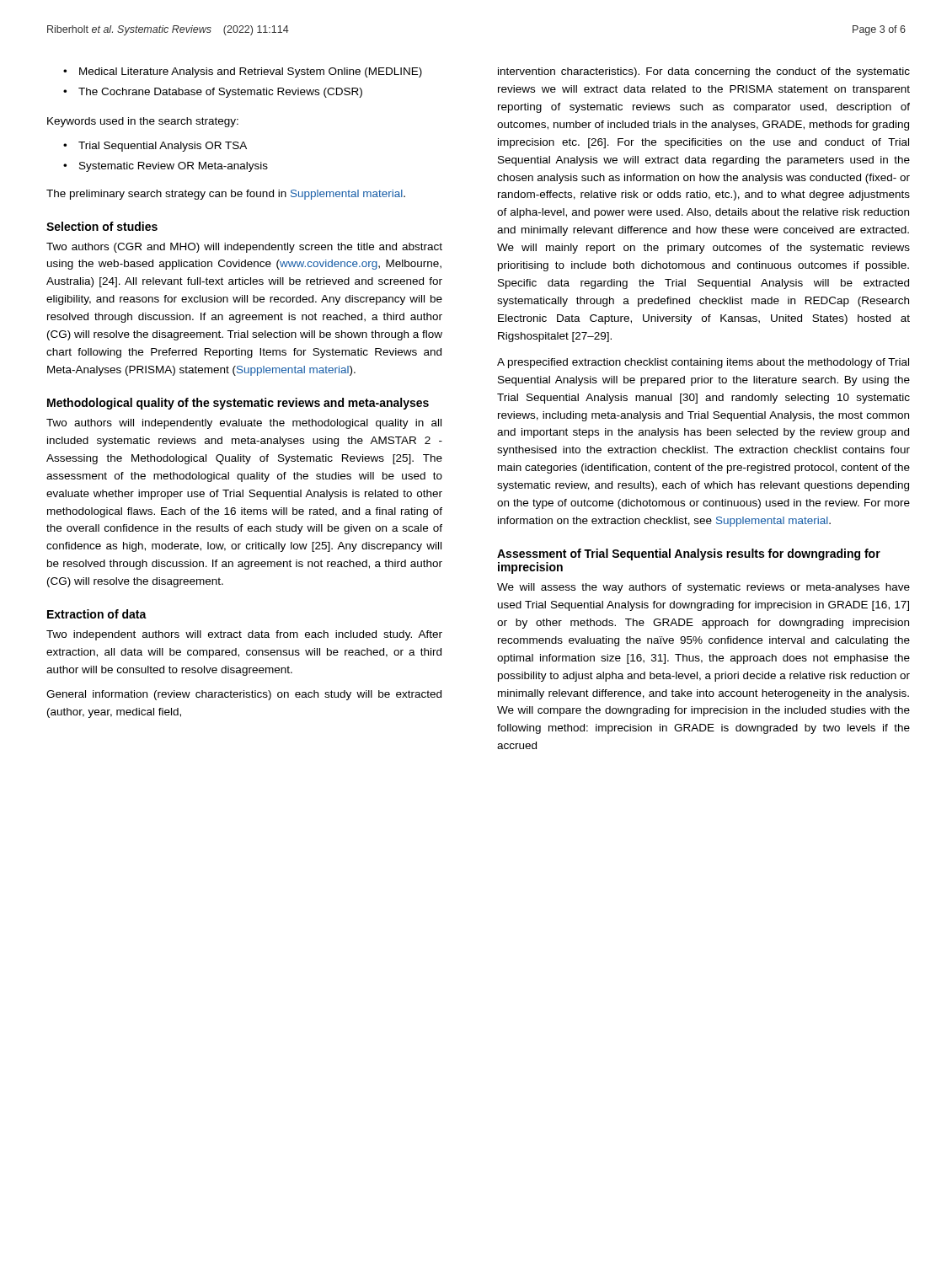Find "Trial Sequential Analysis OR TSA" on this page
The height and width of the screenshot is (1264, 952).
coord(163,145)
